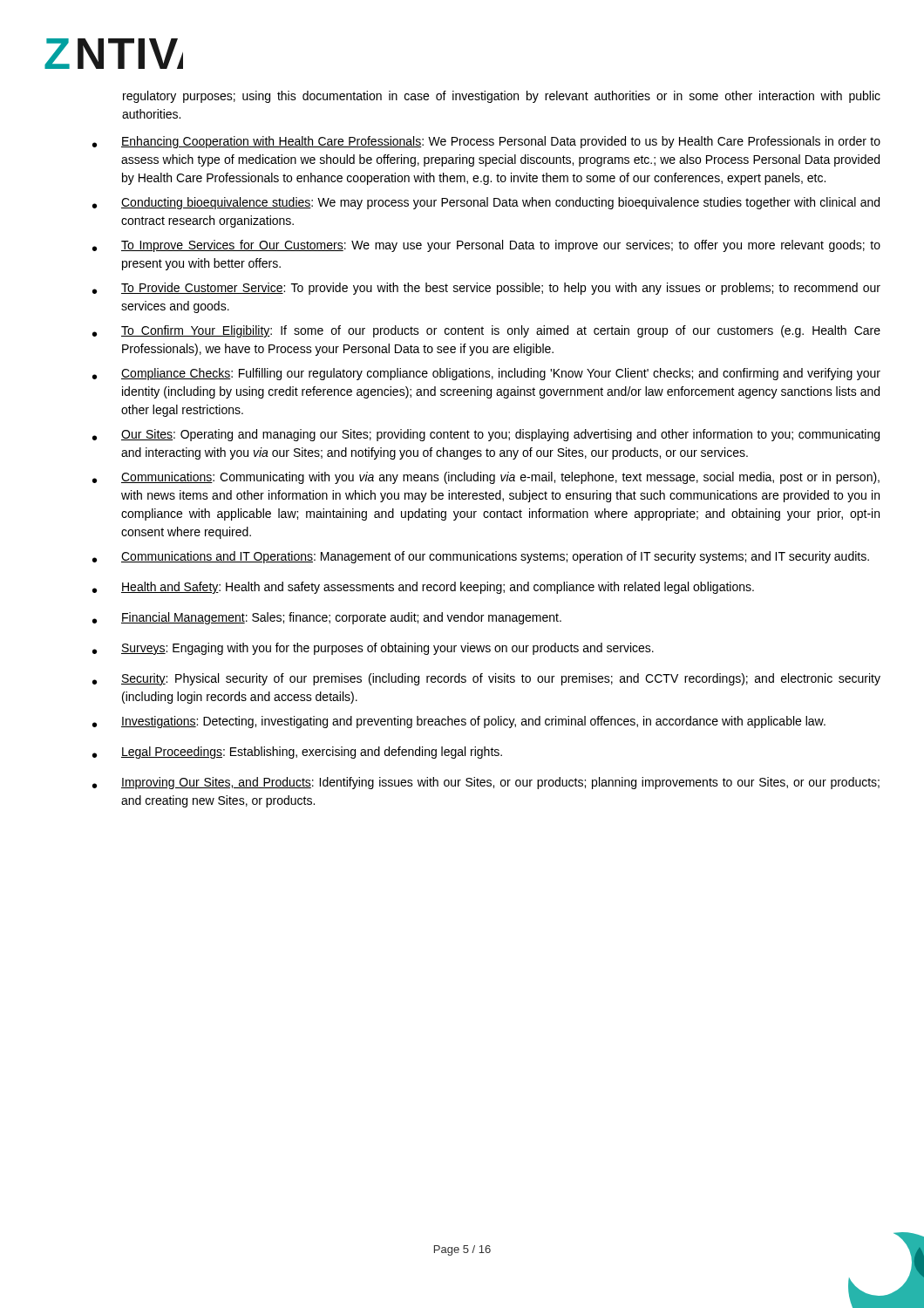Image resolution: width=924 pixels, height=1308 pixels.
Task: Navigate to the passage starting "• Legal Proceedings: Establishing,"
Action: (486, 755)
